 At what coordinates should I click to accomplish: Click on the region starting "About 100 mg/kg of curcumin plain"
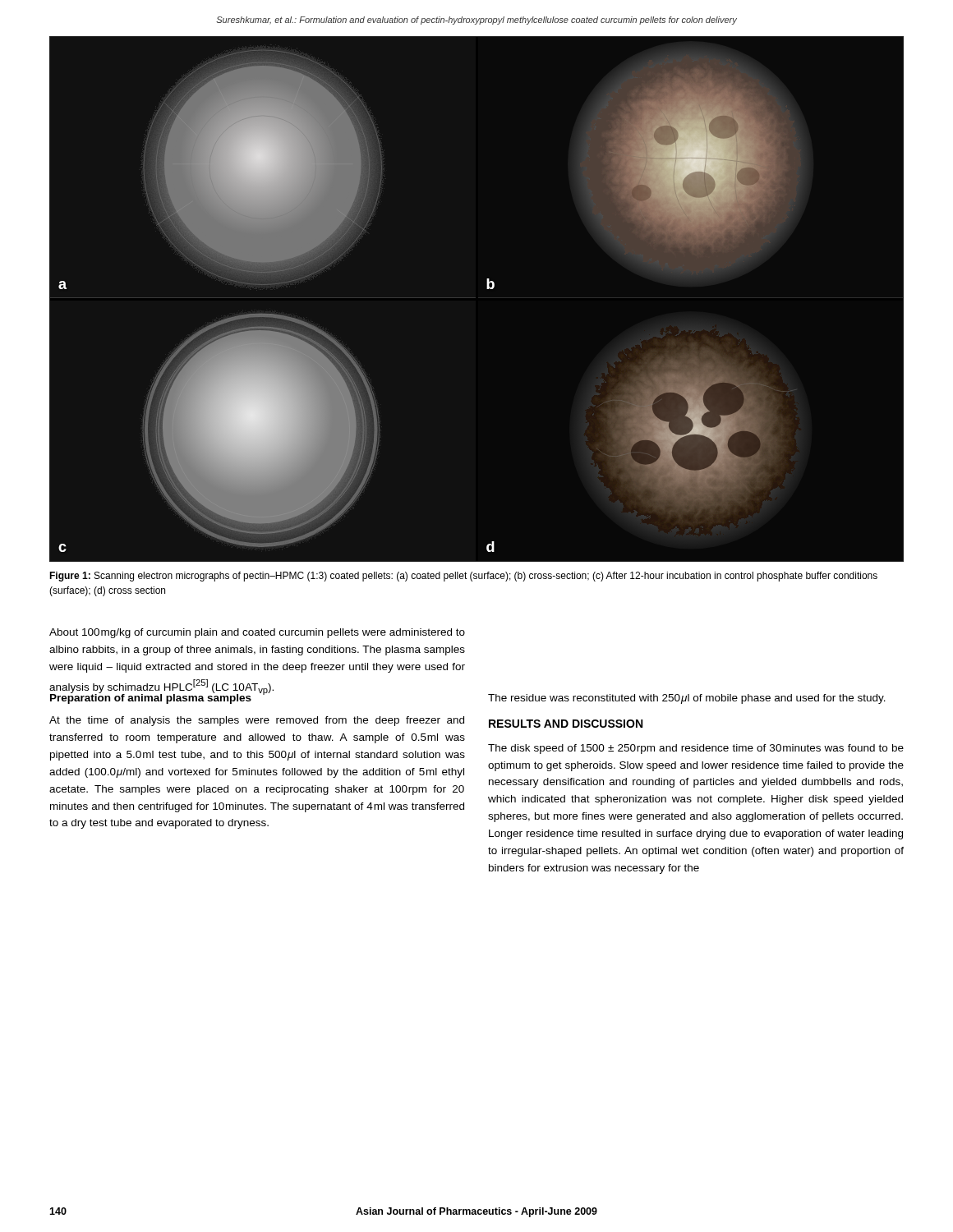(x=257, y=661)
